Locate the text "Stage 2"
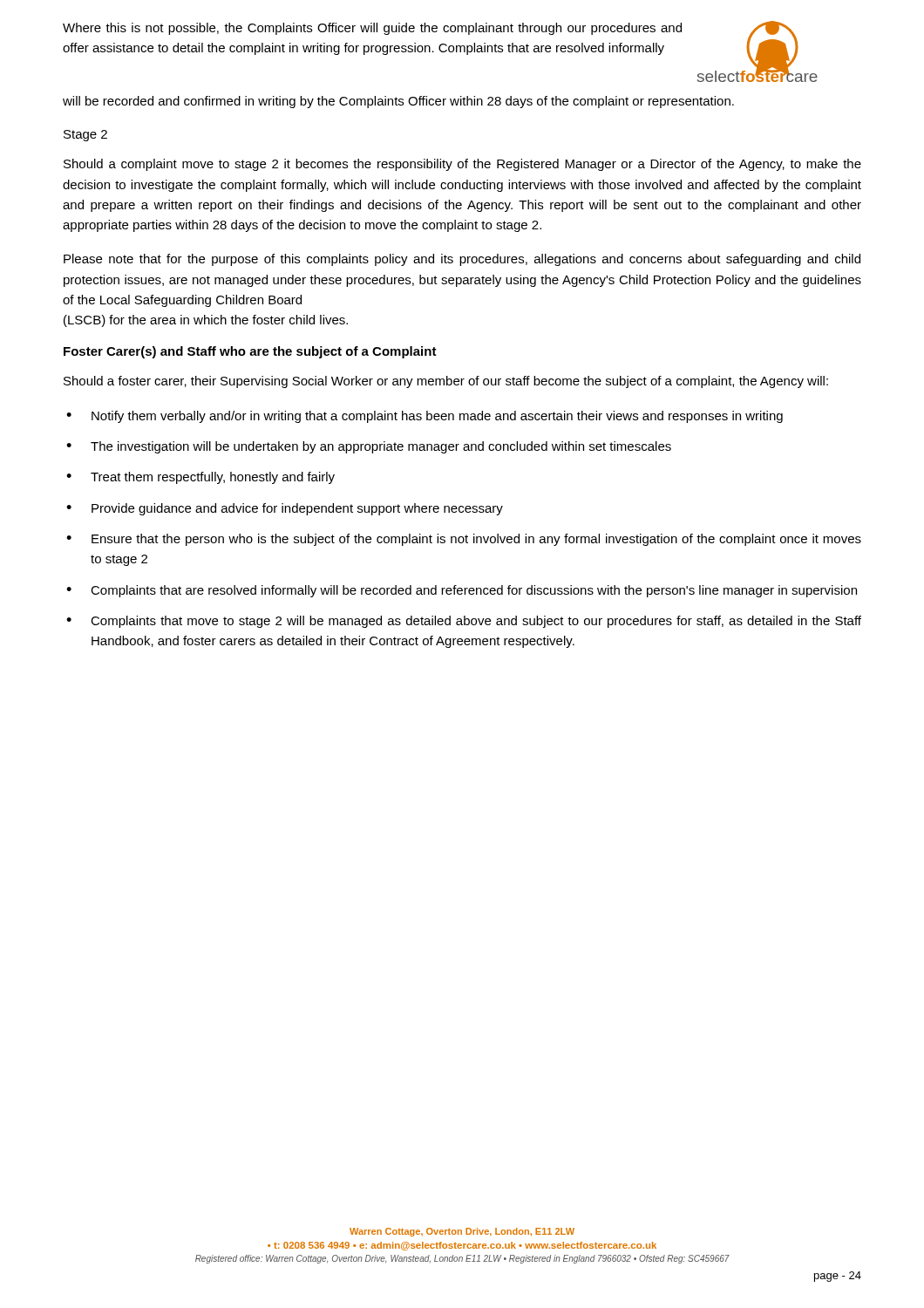The height and width of the screenshot is (1308, 924). (85, 134)
